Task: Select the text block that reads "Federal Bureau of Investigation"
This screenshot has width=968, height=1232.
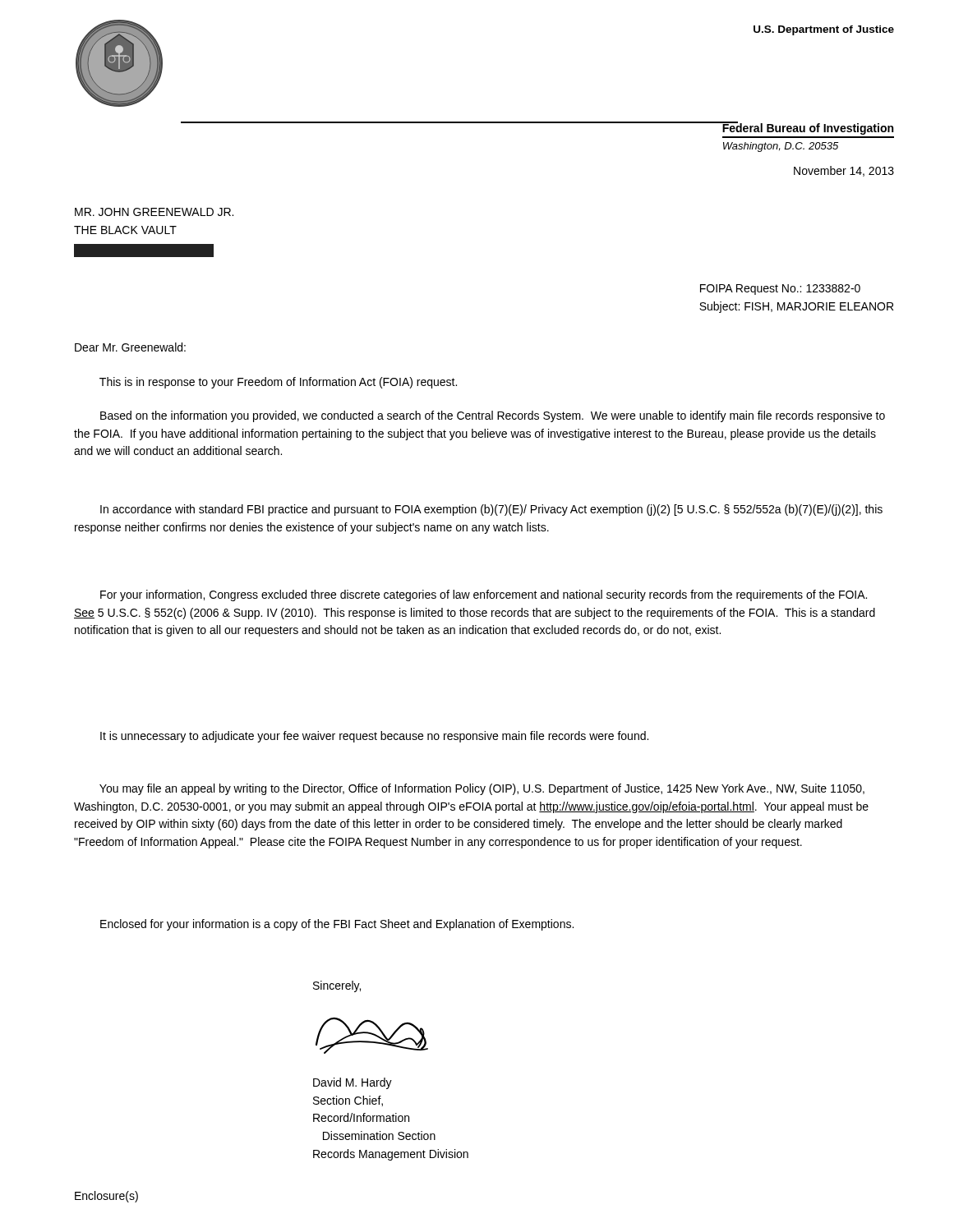Action: click(808, 137)
